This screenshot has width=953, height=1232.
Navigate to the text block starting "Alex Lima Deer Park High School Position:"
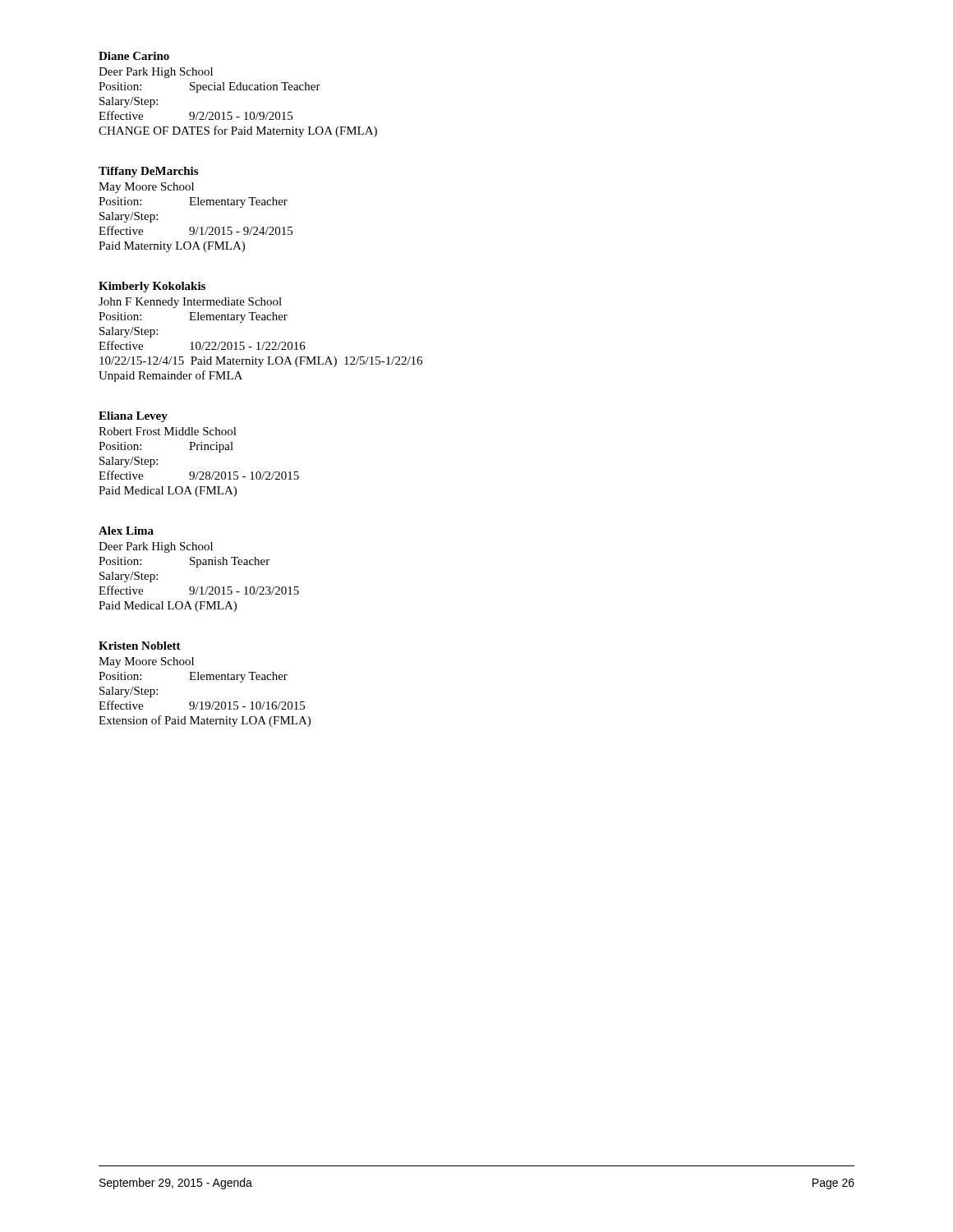(126, 531)
